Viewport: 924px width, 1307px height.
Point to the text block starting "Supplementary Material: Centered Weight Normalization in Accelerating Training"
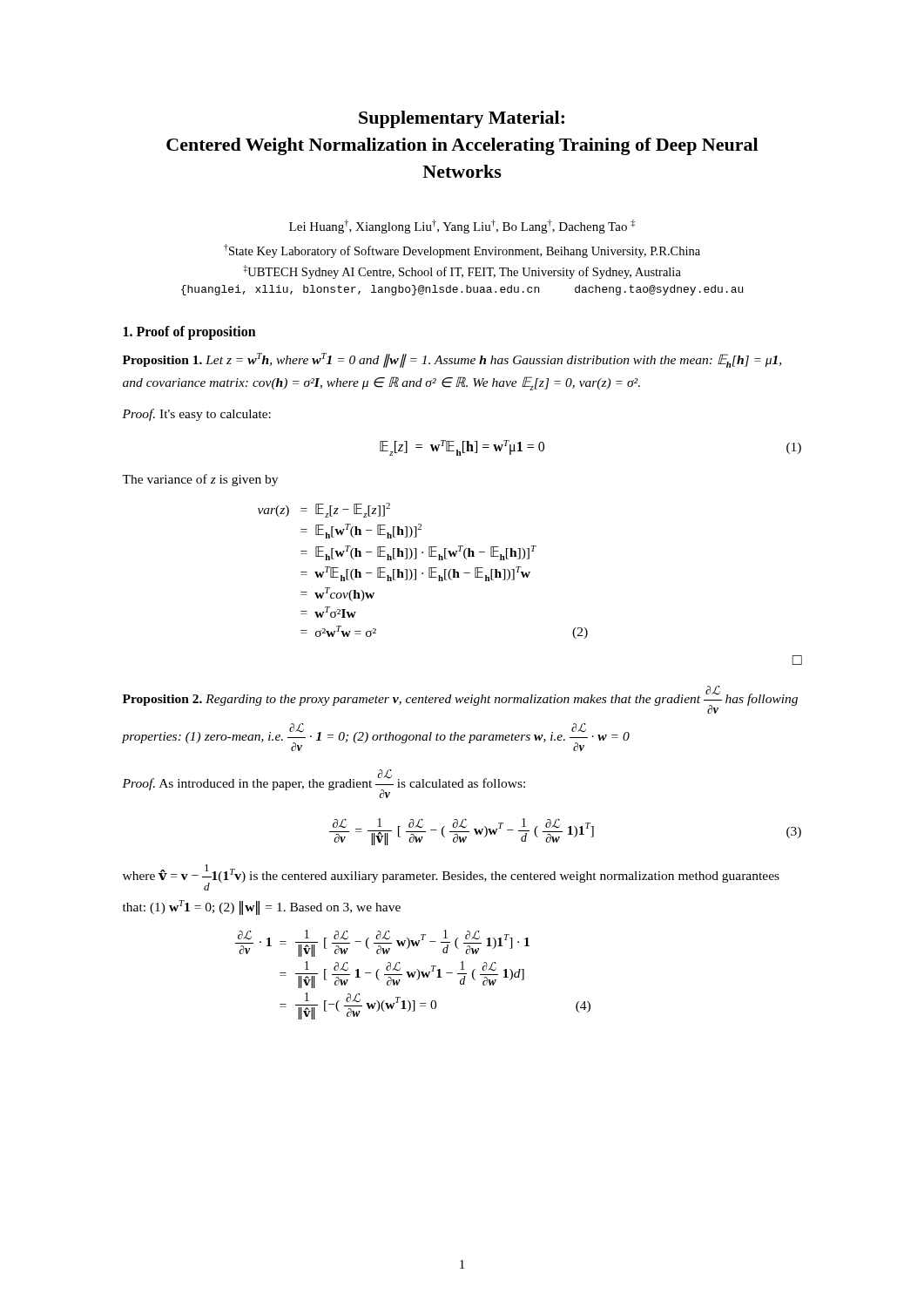(462, 145)
